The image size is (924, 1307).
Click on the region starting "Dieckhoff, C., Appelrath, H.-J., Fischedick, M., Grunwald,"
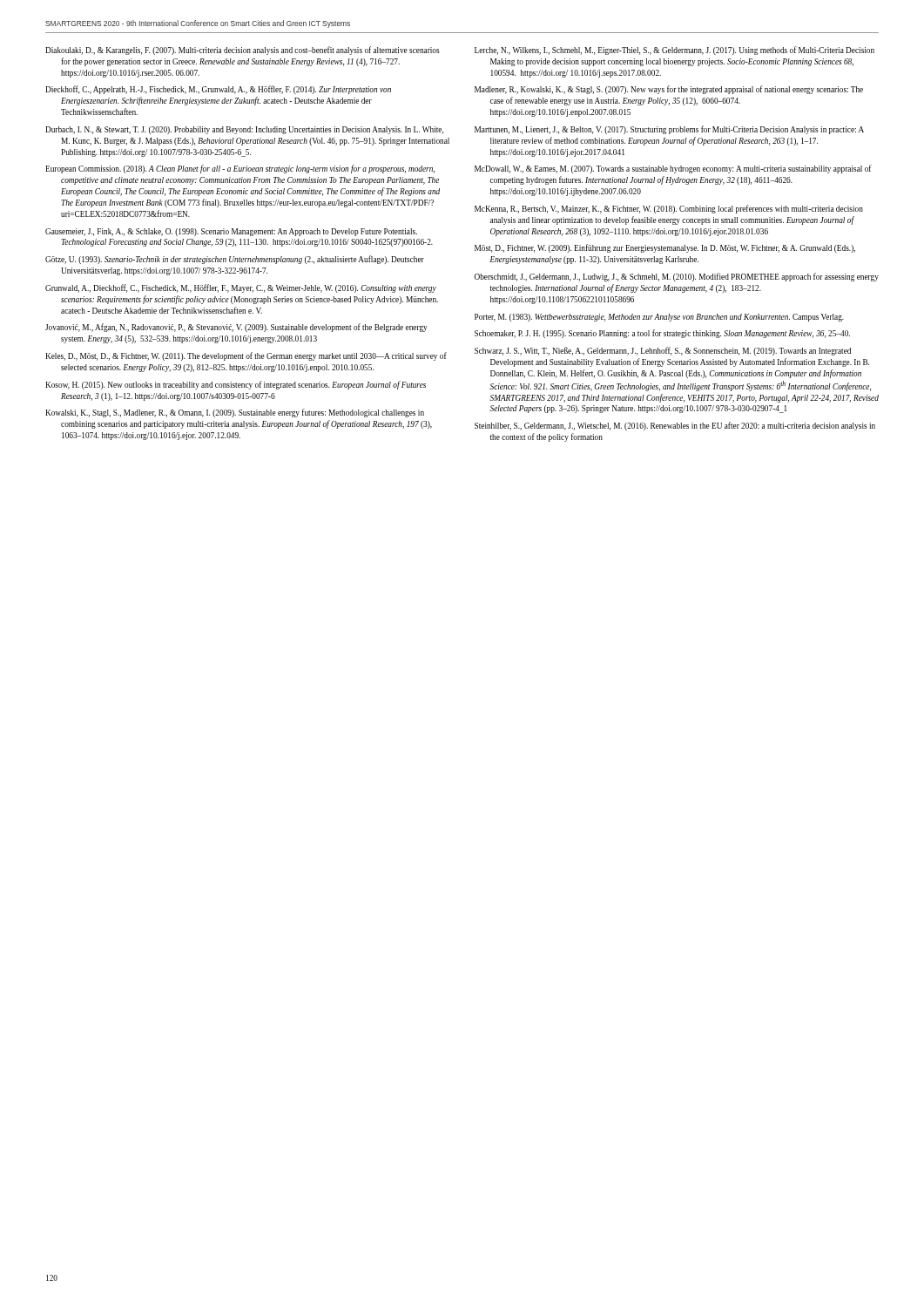tap(218, 101)
